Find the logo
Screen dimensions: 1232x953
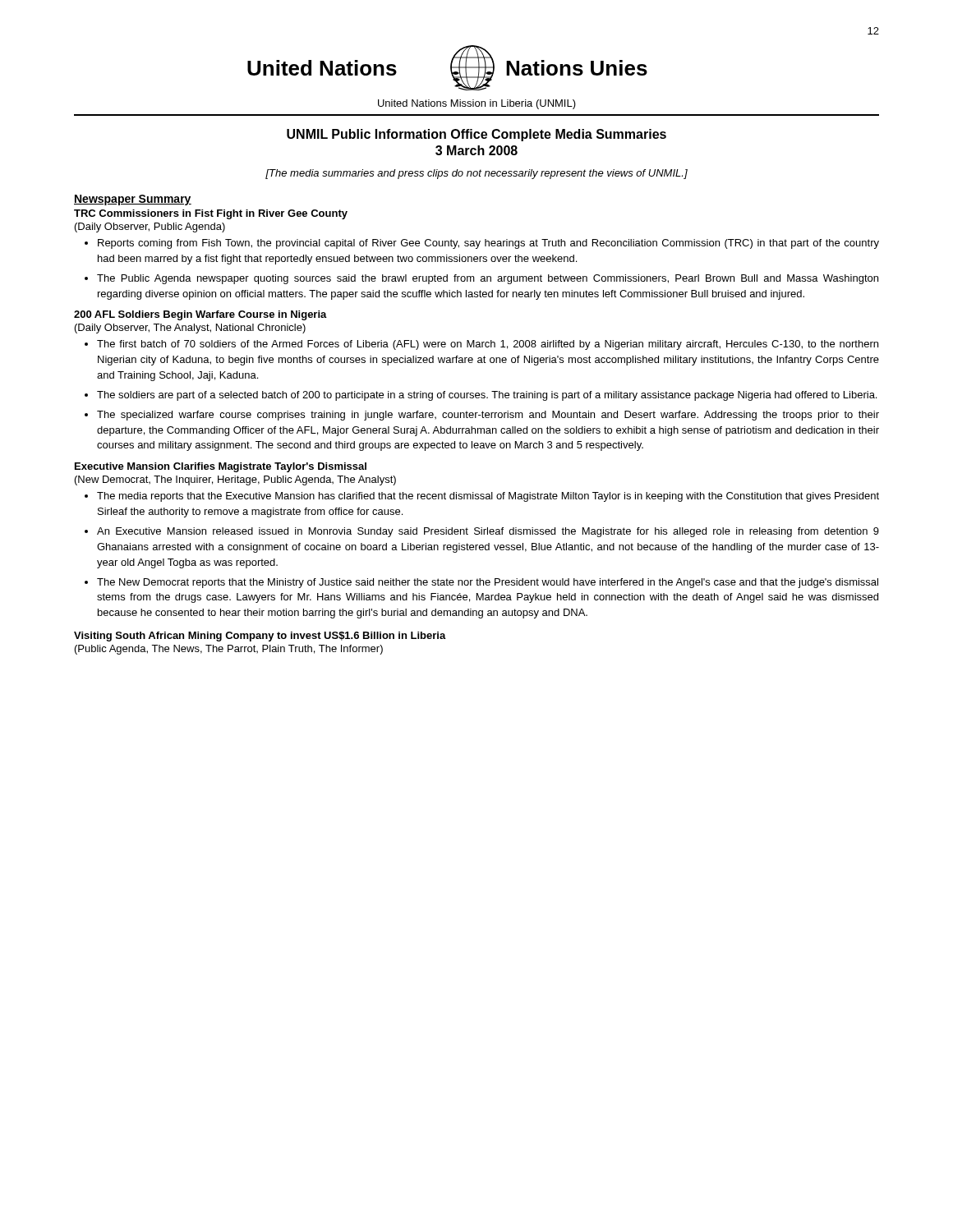click(476, 66)
